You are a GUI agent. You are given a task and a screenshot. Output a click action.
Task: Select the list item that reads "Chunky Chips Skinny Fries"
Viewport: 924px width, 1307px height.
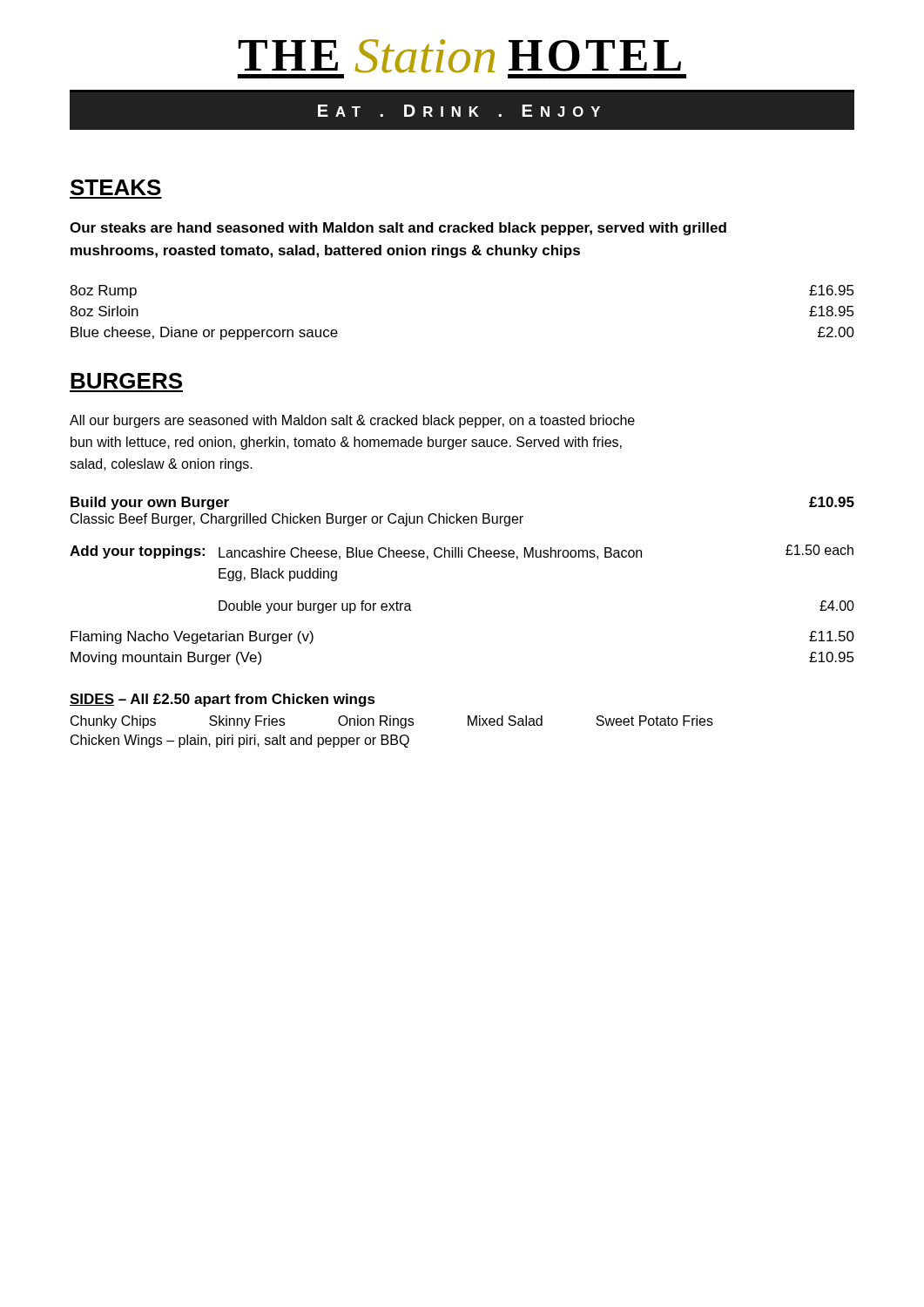pos(391,722)
